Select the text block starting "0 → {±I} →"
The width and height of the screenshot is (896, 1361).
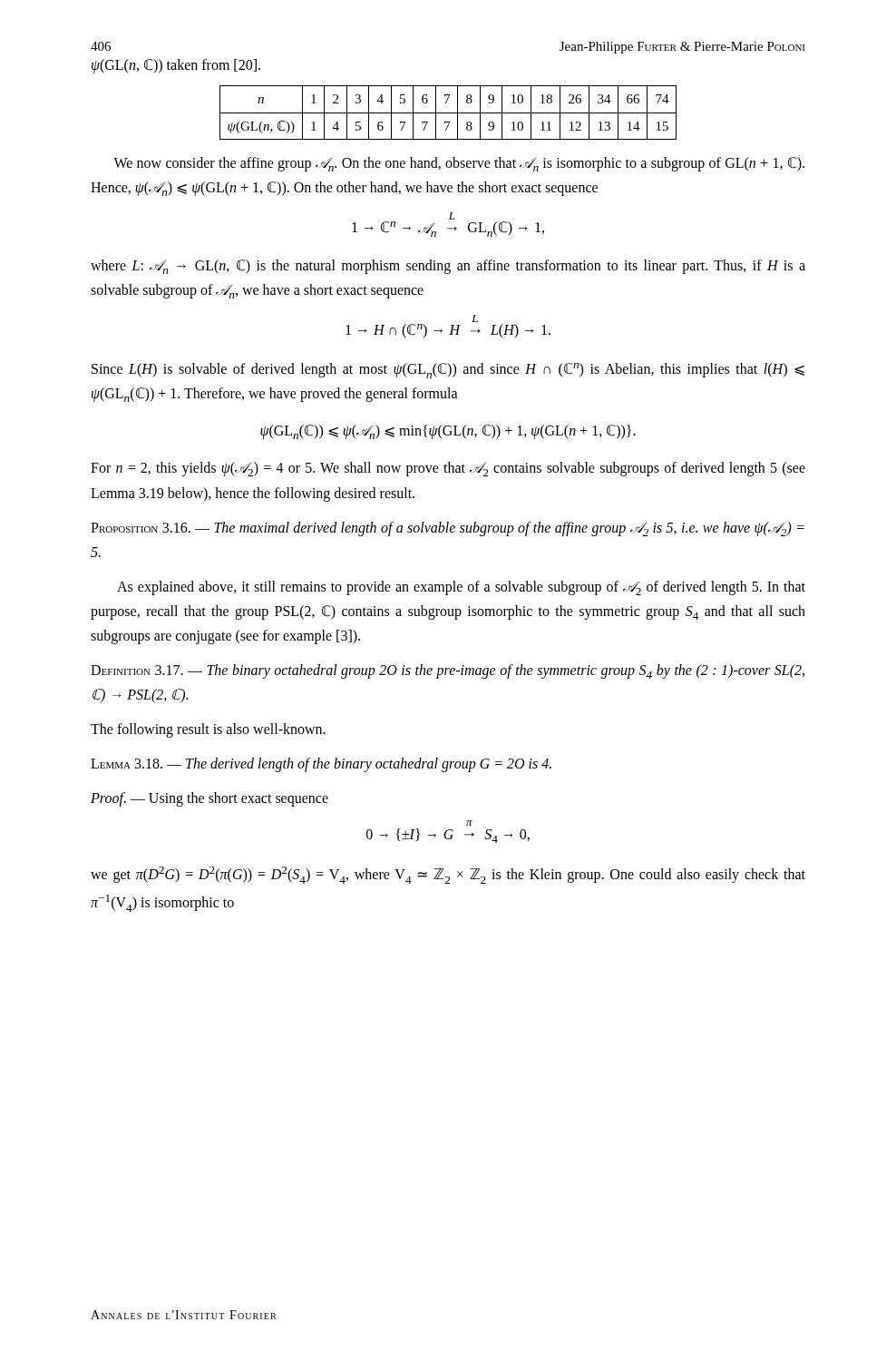[x=448, y=834]
